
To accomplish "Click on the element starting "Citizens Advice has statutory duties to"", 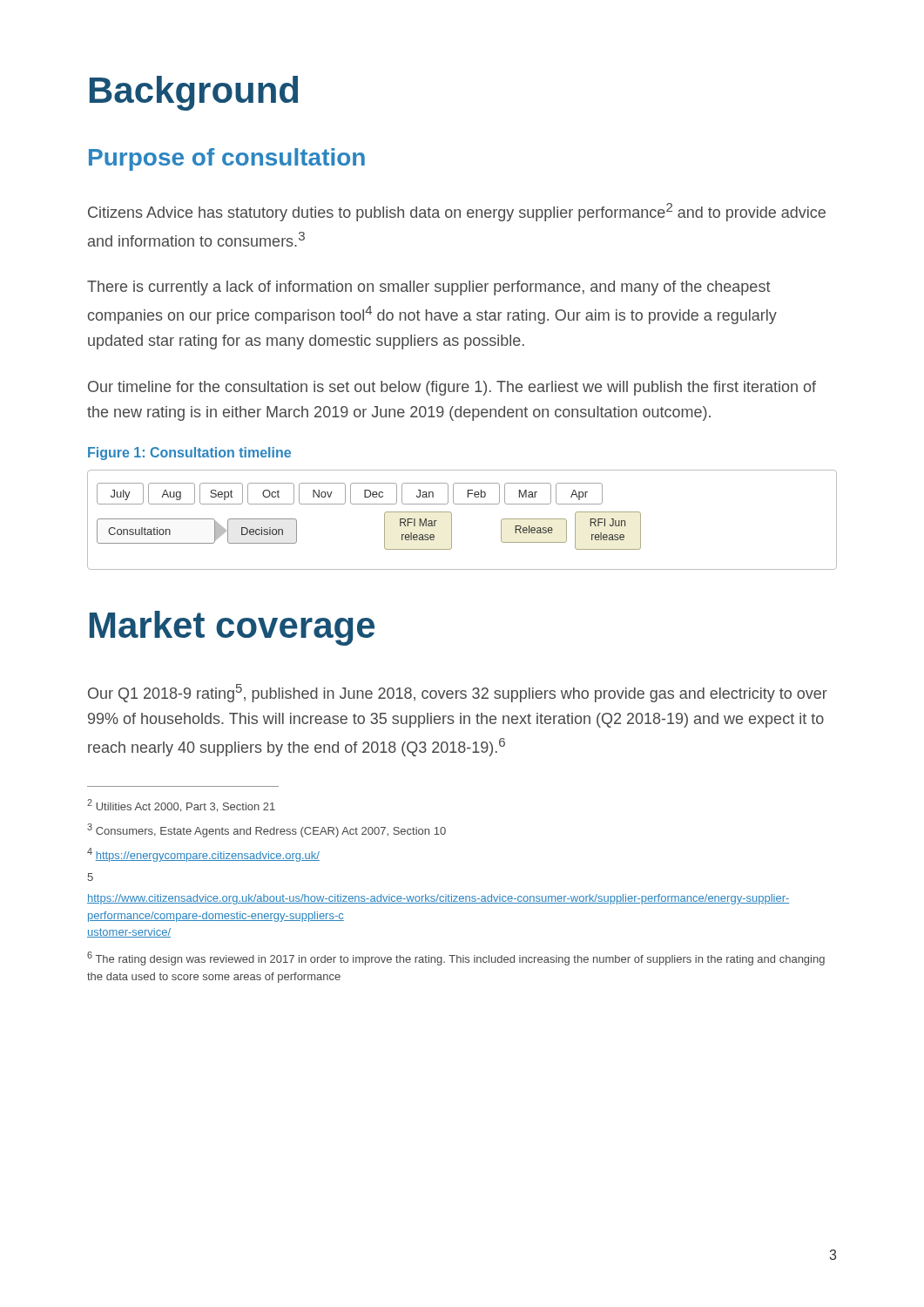I will pos(457,225).
